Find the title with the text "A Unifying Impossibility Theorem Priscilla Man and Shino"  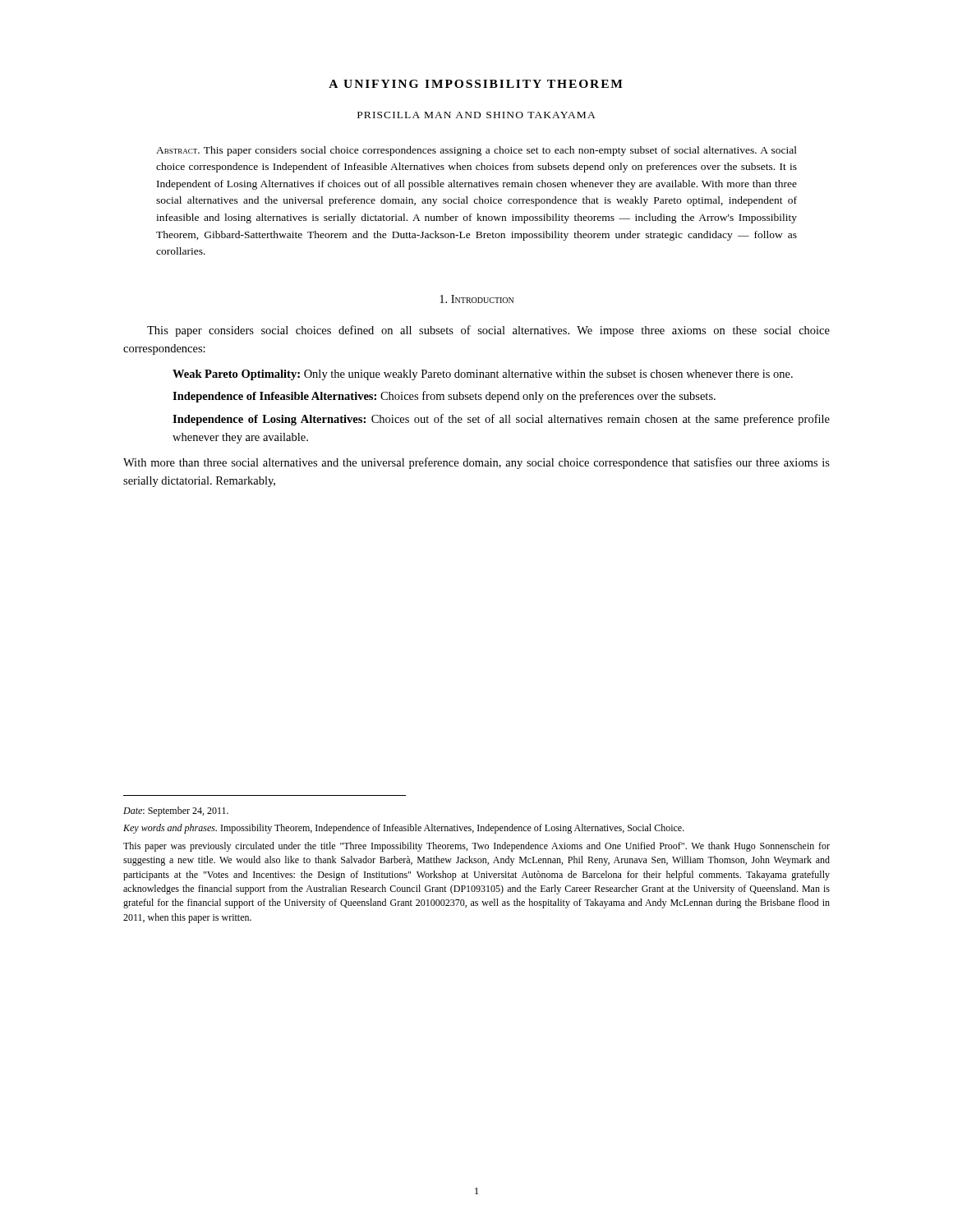pyautogui.click(x=476, y=99)
